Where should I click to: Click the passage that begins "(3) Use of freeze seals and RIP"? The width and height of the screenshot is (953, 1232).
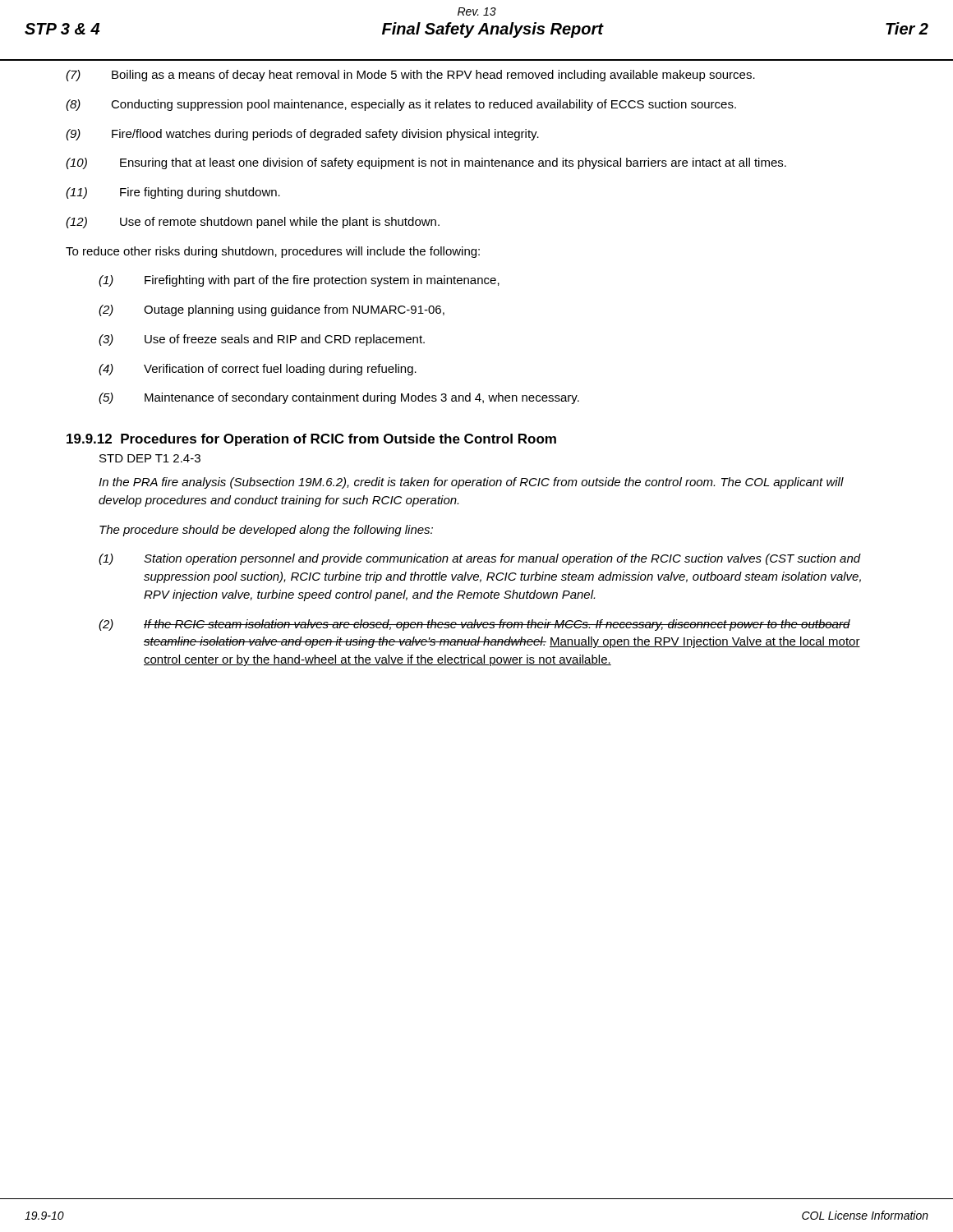pos(262,340)
